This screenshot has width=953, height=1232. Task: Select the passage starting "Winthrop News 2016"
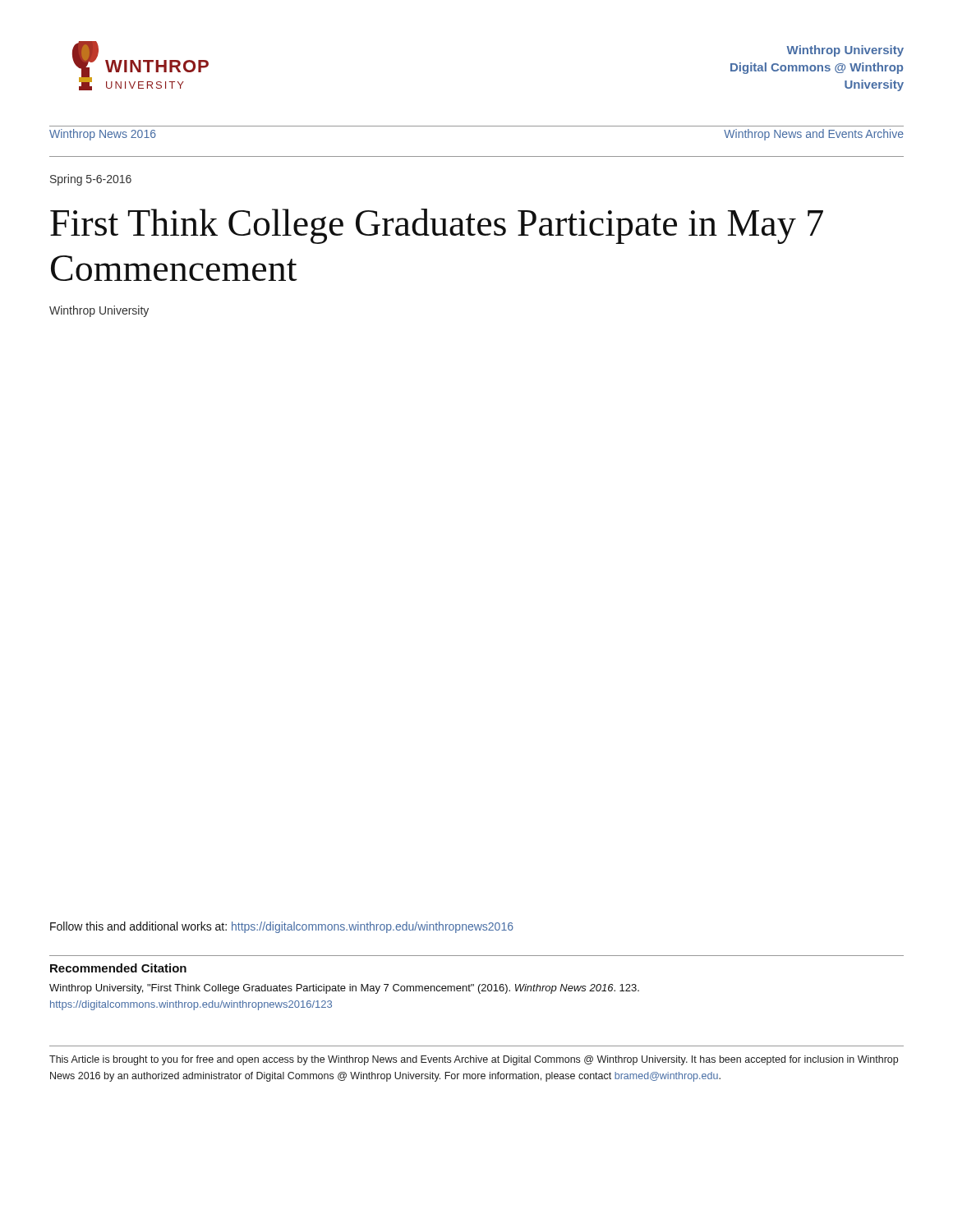(103, 134)
